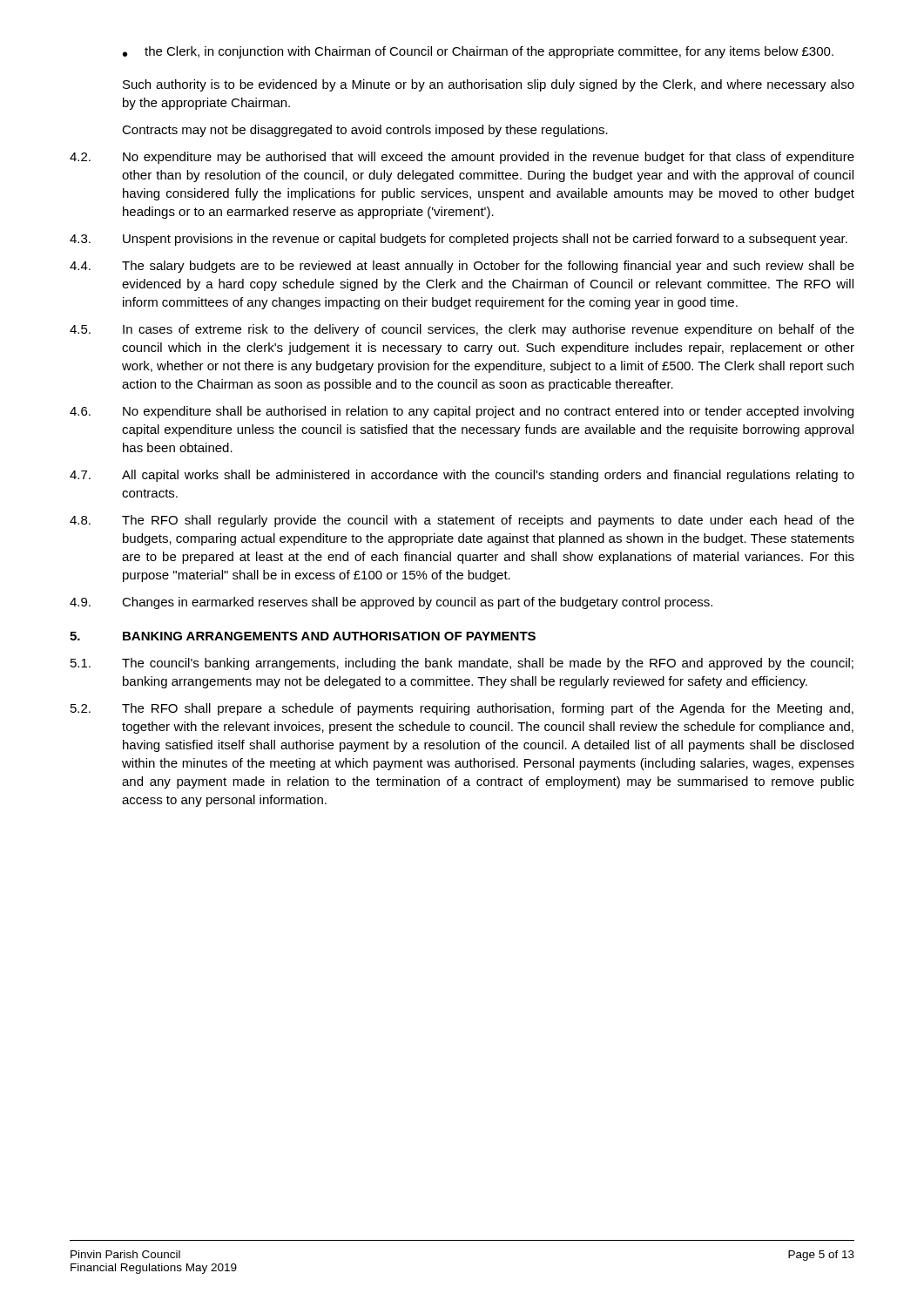
Task: Find the block starting "1. The council's banking arrangements, including the"
Action: click(x=462, y=672)
